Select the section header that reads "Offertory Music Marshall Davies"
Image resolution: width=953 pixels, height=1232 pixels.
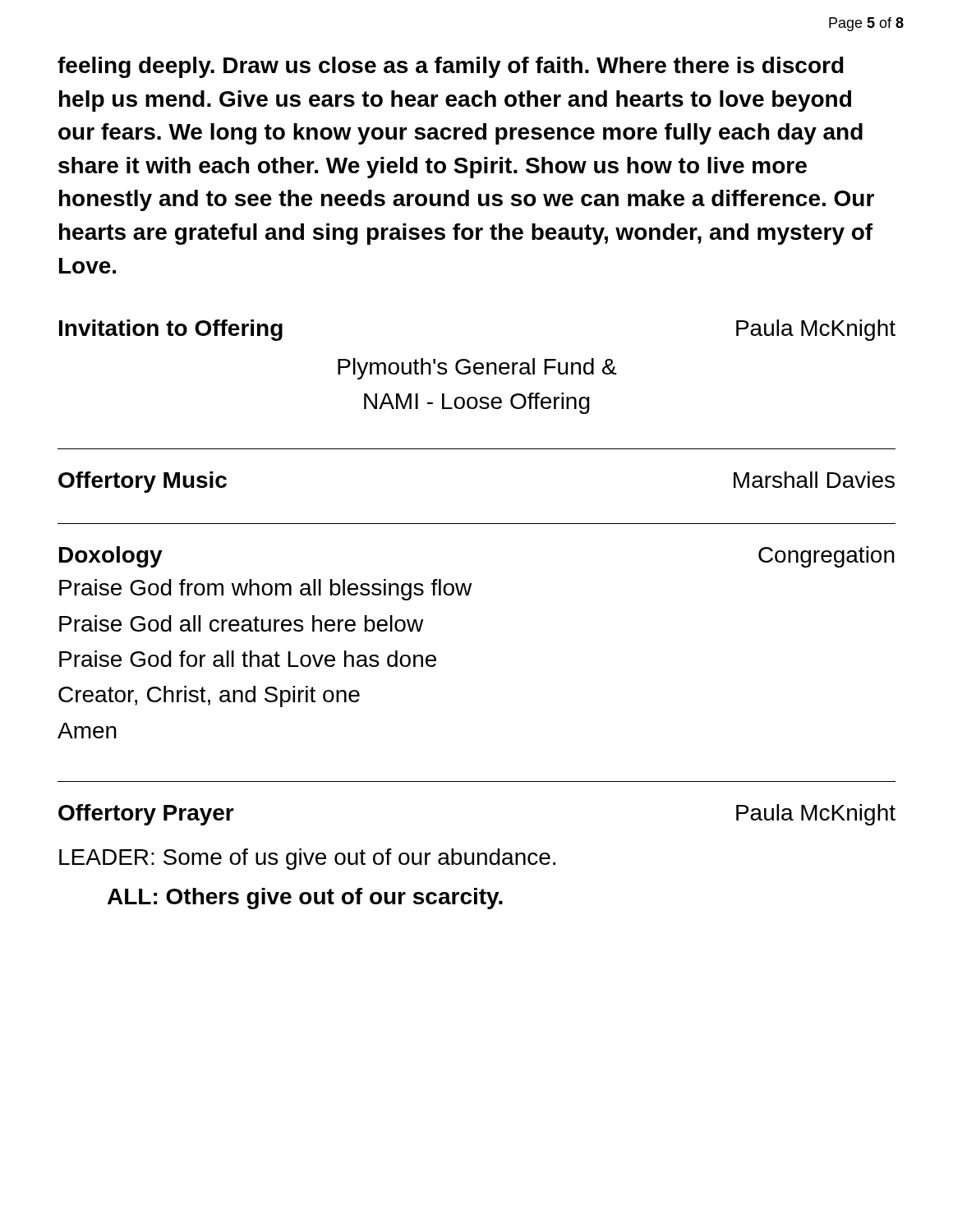146,482
